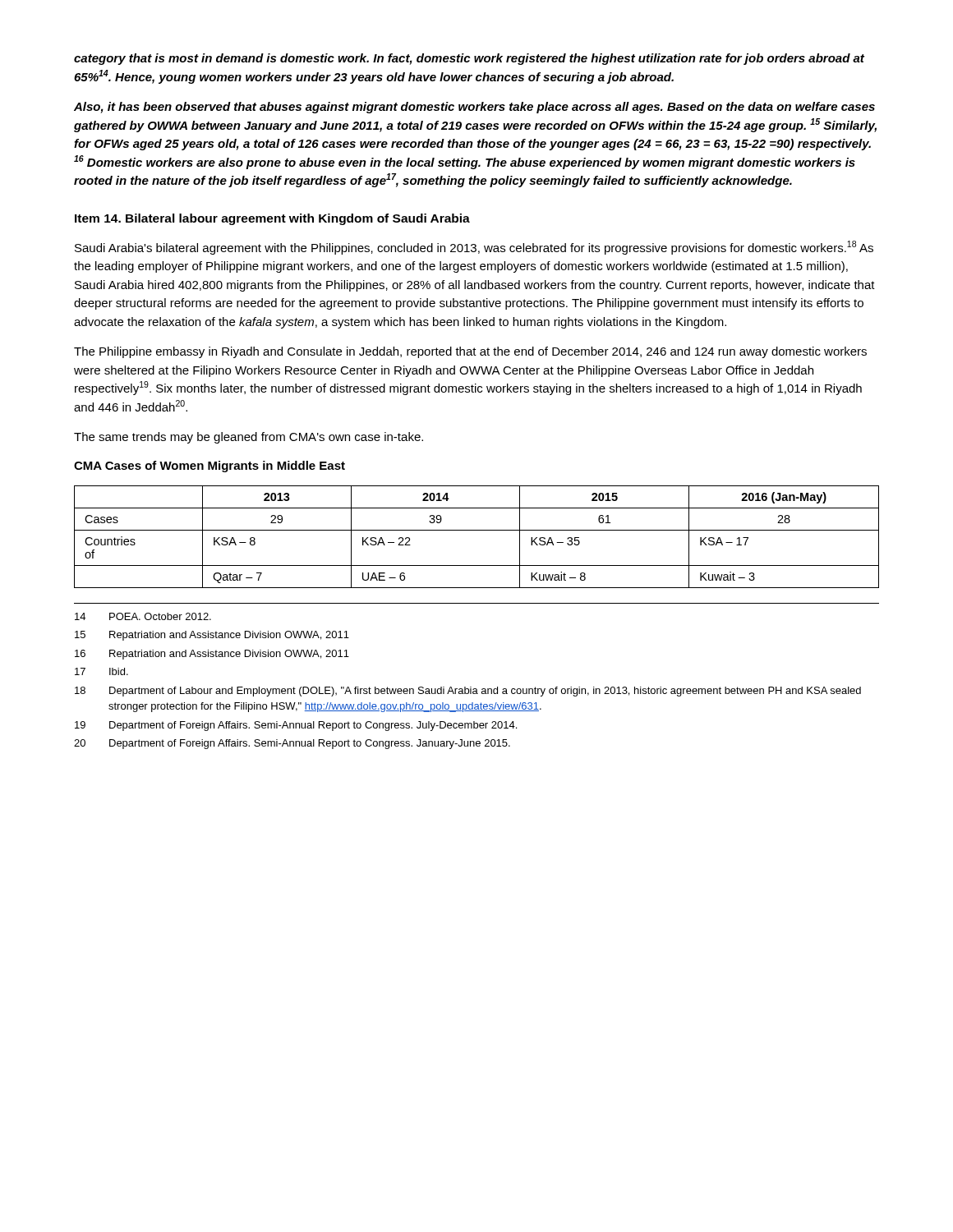Locate the footnote that reads "19 Department of Foreign Affairs. Semi-Annual"
This screenshot has height=1232, width=953.
[296, 725]
